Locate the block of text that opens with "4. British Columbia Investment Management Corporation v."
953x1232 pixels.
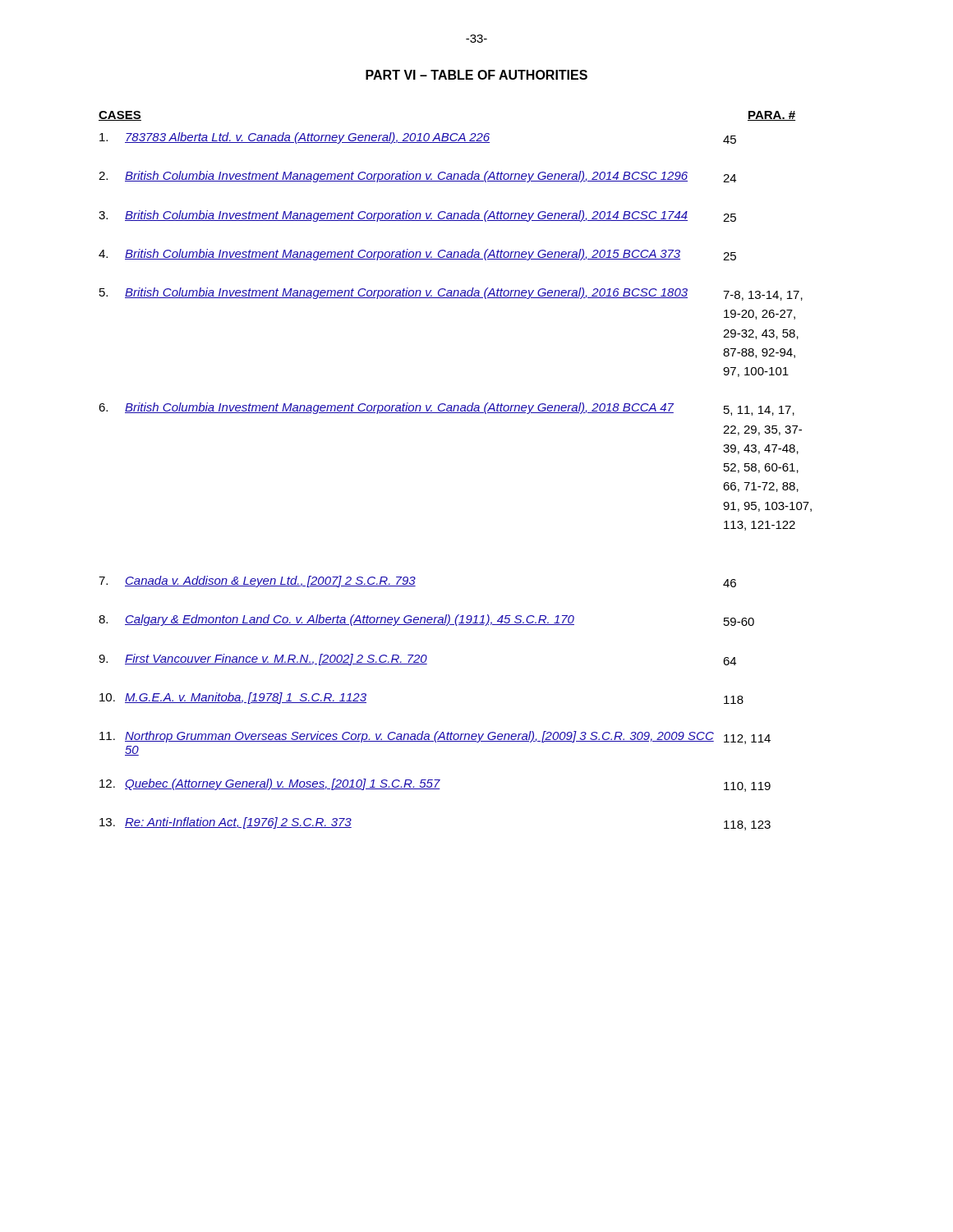(476, 256)
